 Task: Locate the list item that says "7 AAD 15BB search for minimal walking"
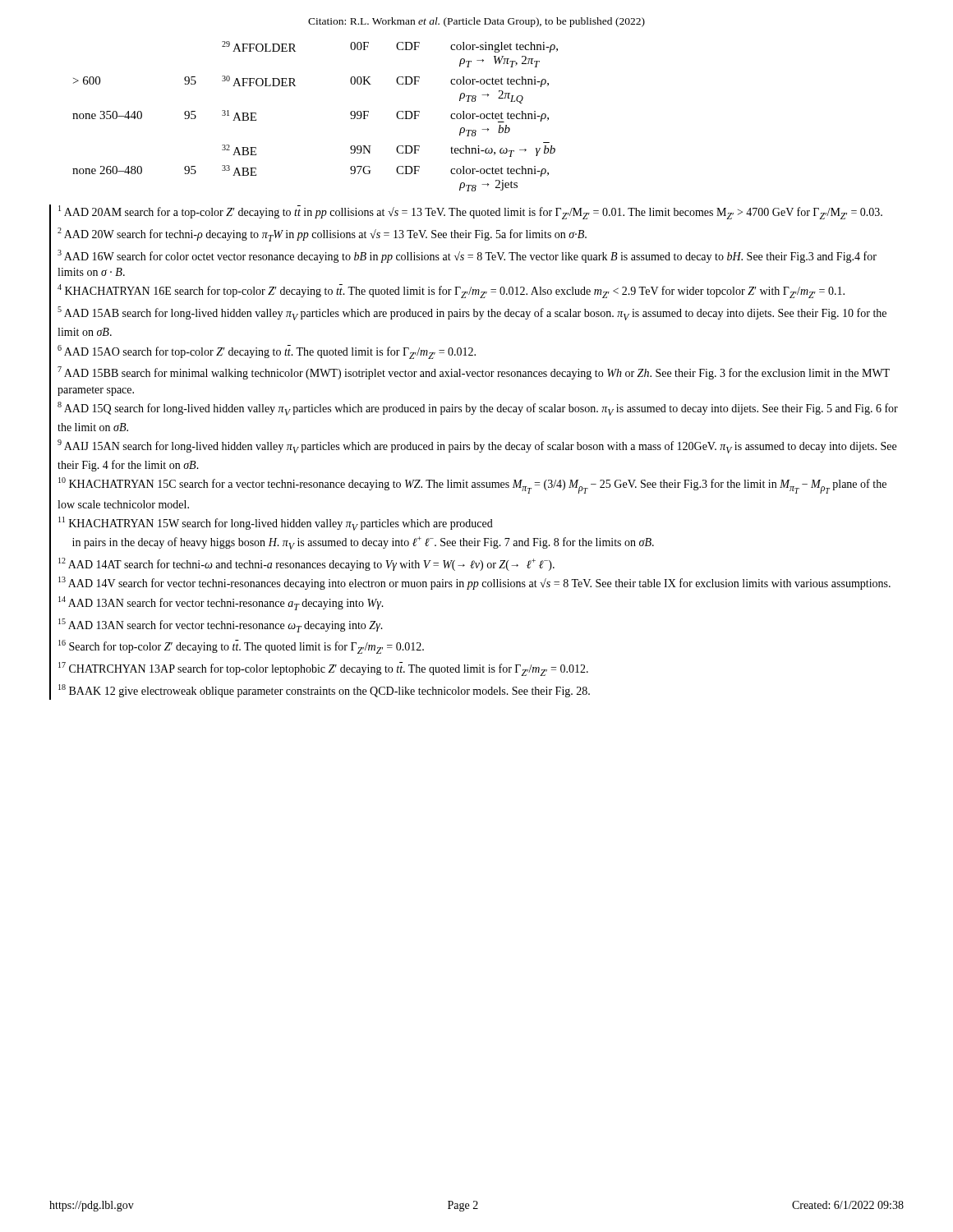point(474,381)
